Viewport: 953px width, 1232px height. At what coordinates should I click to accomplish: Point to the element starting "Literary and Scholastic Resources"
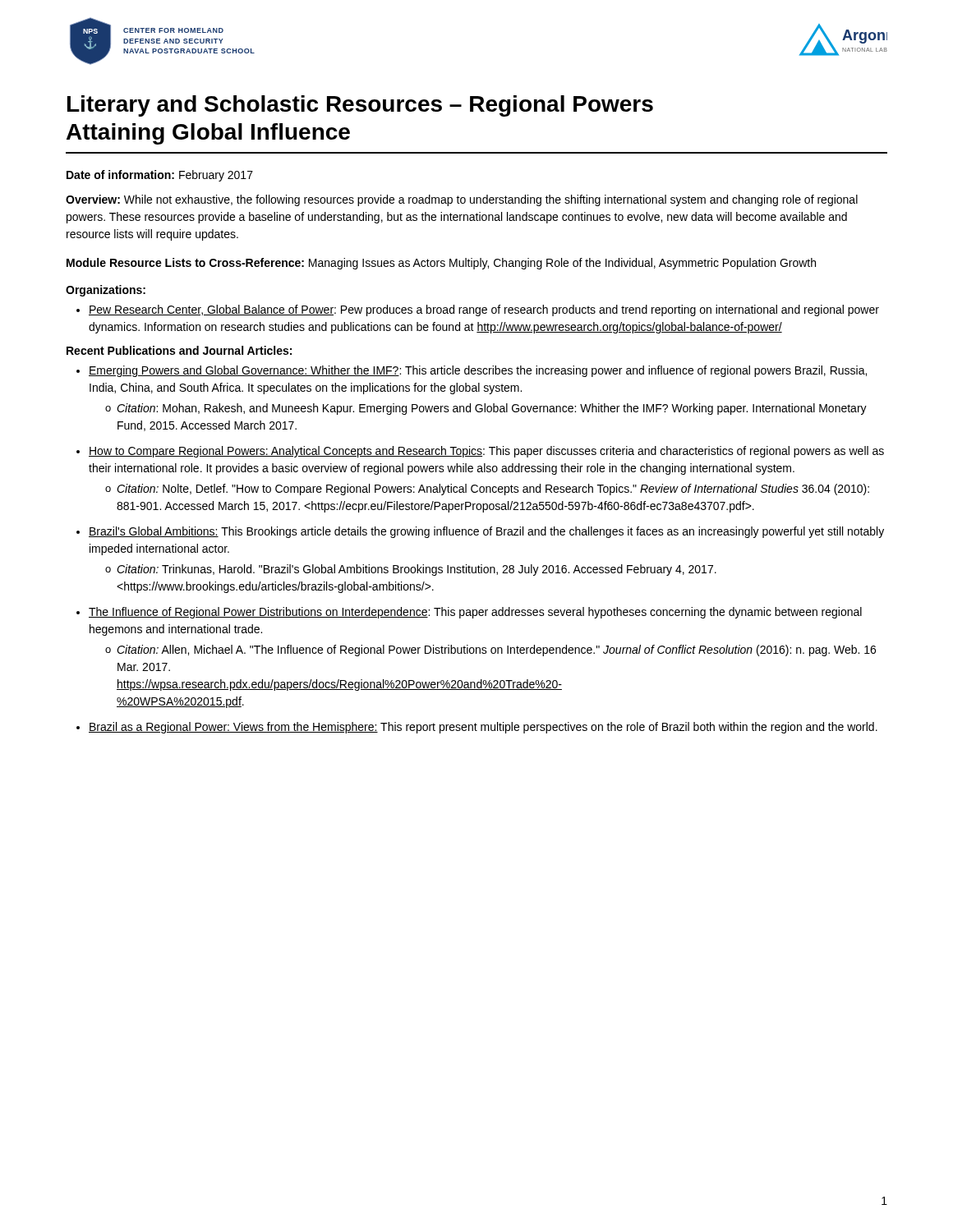click(x=476, y=118)
